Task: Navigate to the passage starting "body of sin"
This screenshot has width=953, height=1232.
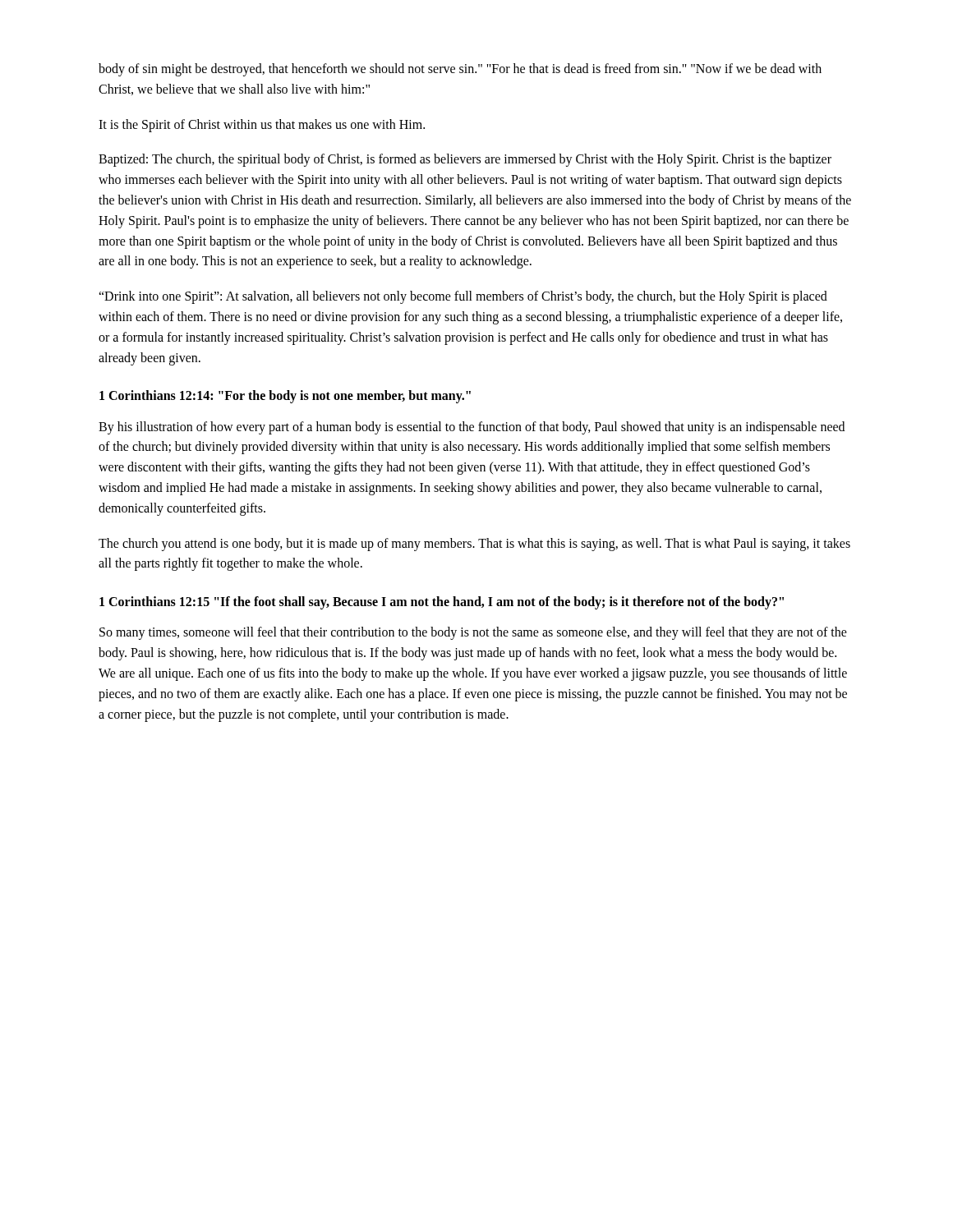Action: coord(460,79)
